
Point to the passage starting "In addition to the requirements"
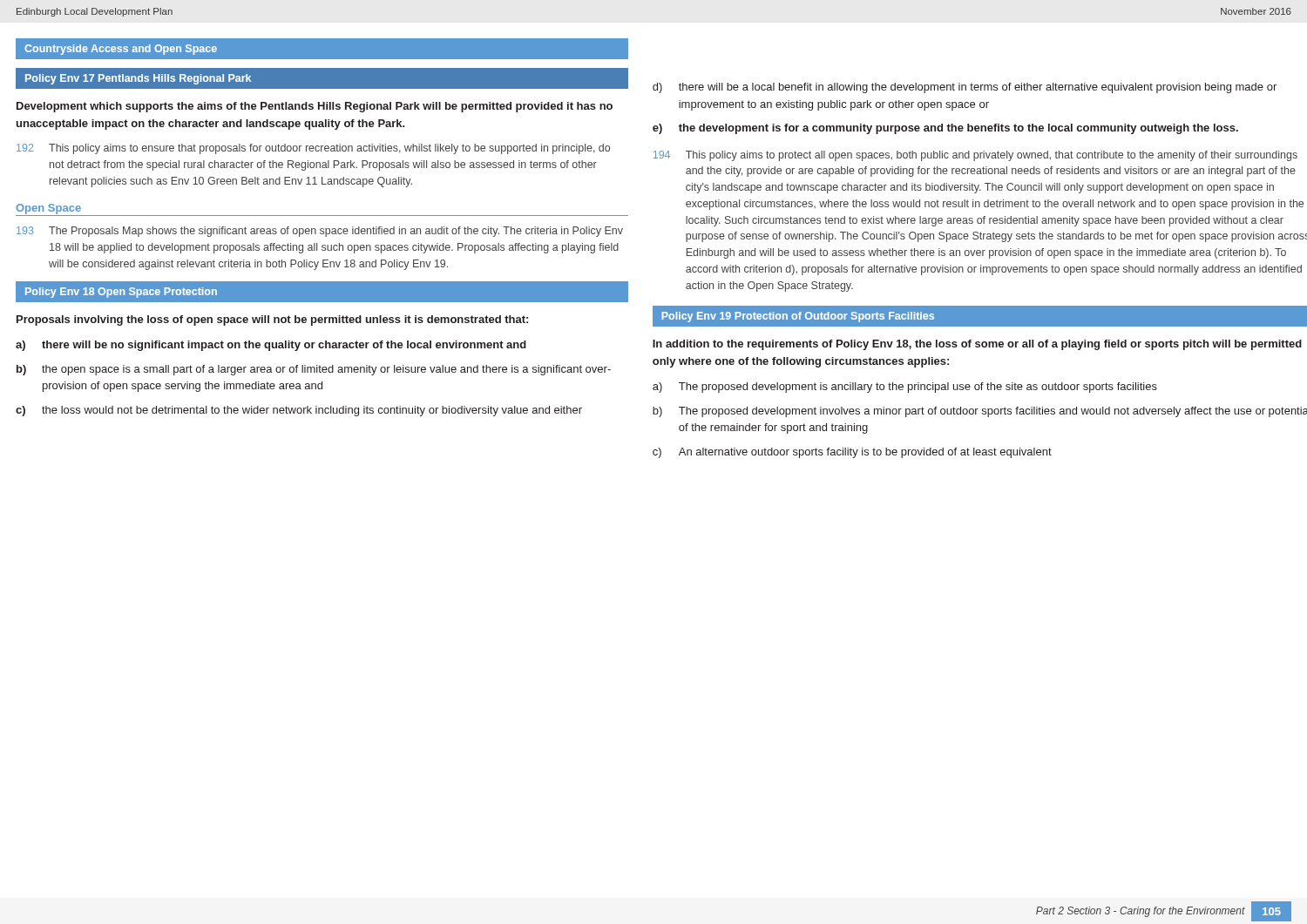point(977,352)
